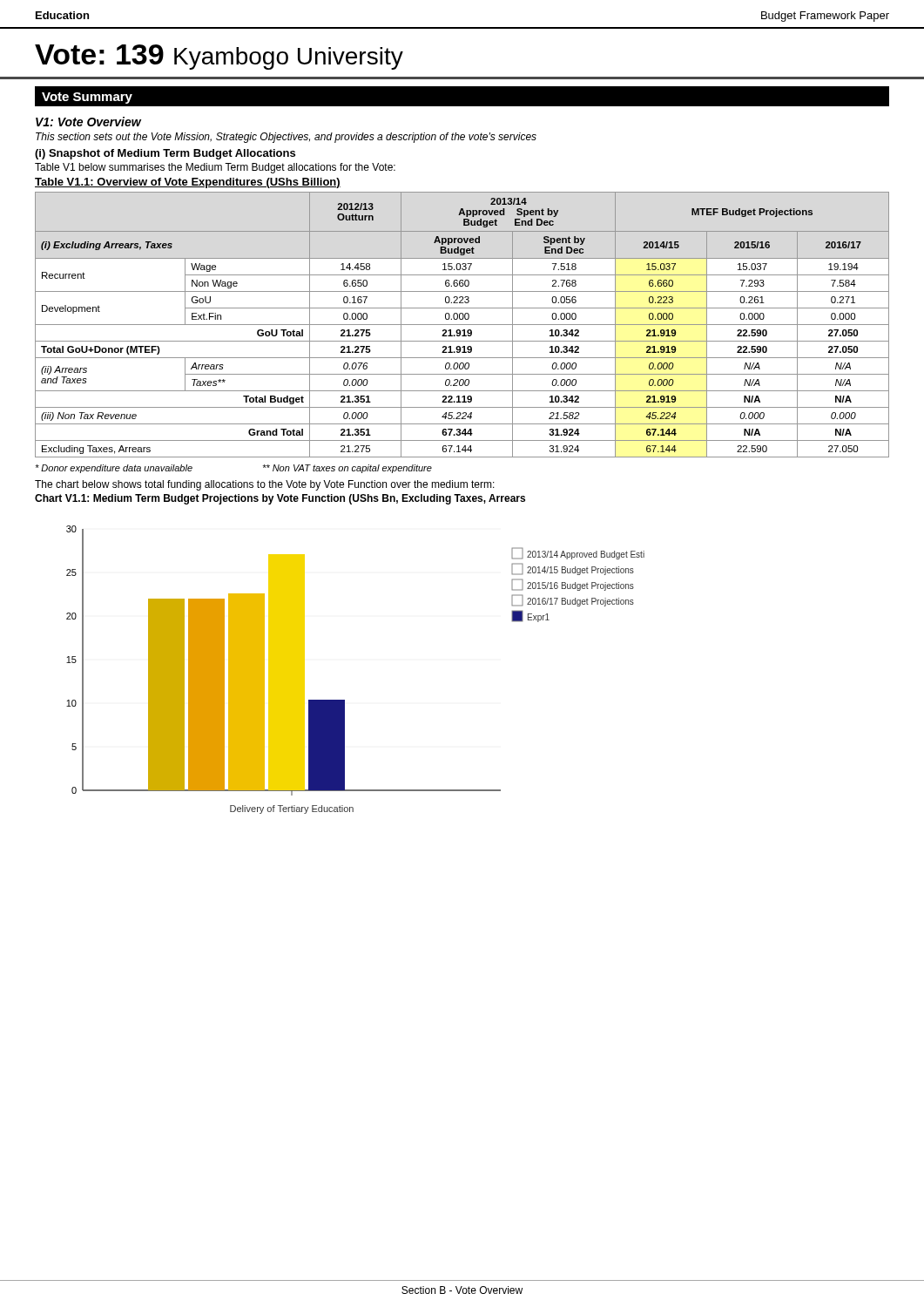Click on the passage starting "Vote: 139 Kyambogo"
This screenshot has height=1307, width=924.
click(x=219, y=54)
